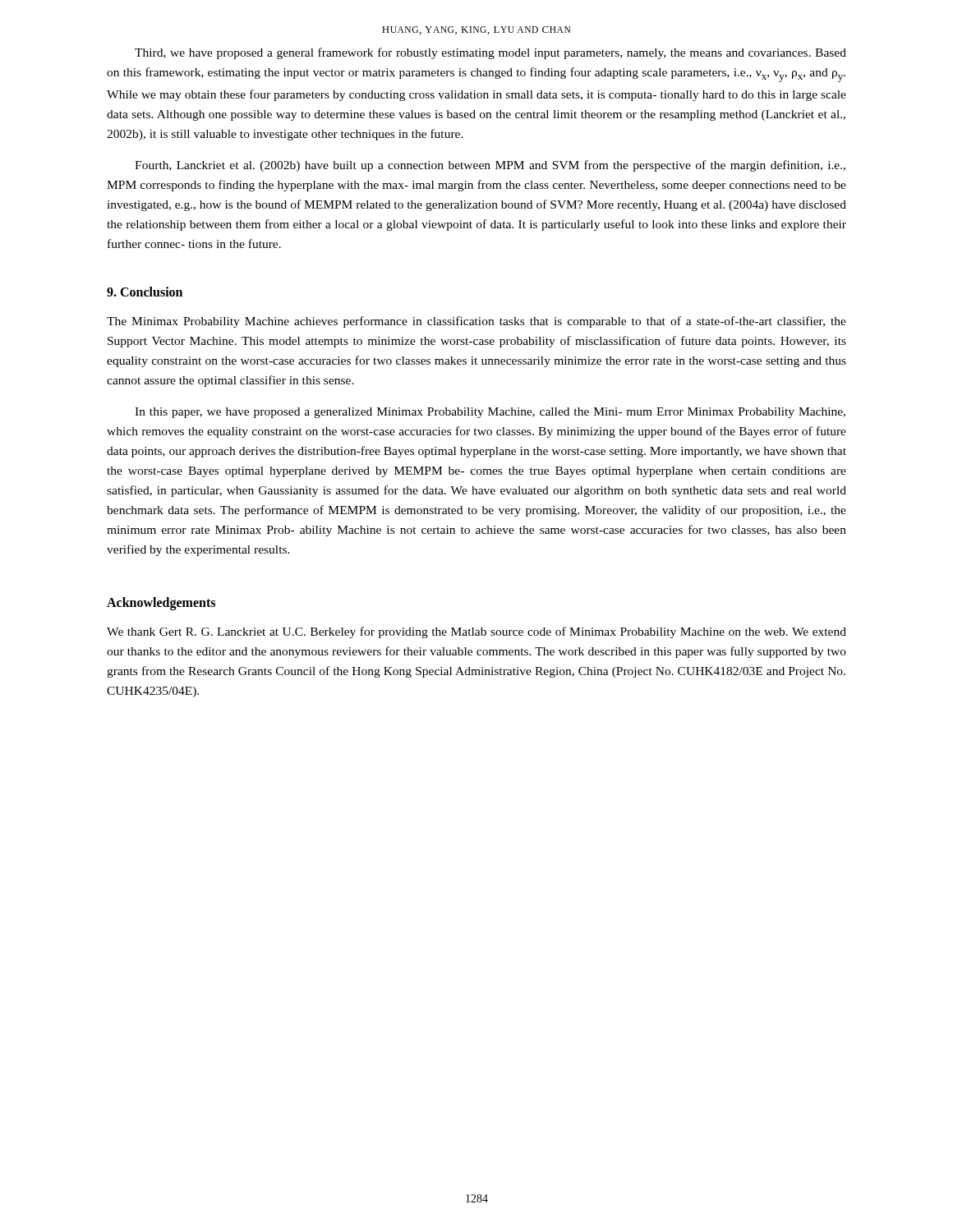Point to "9. Conclusion"
Screen dimensions: 1232x953
click(x=145, y=292)
